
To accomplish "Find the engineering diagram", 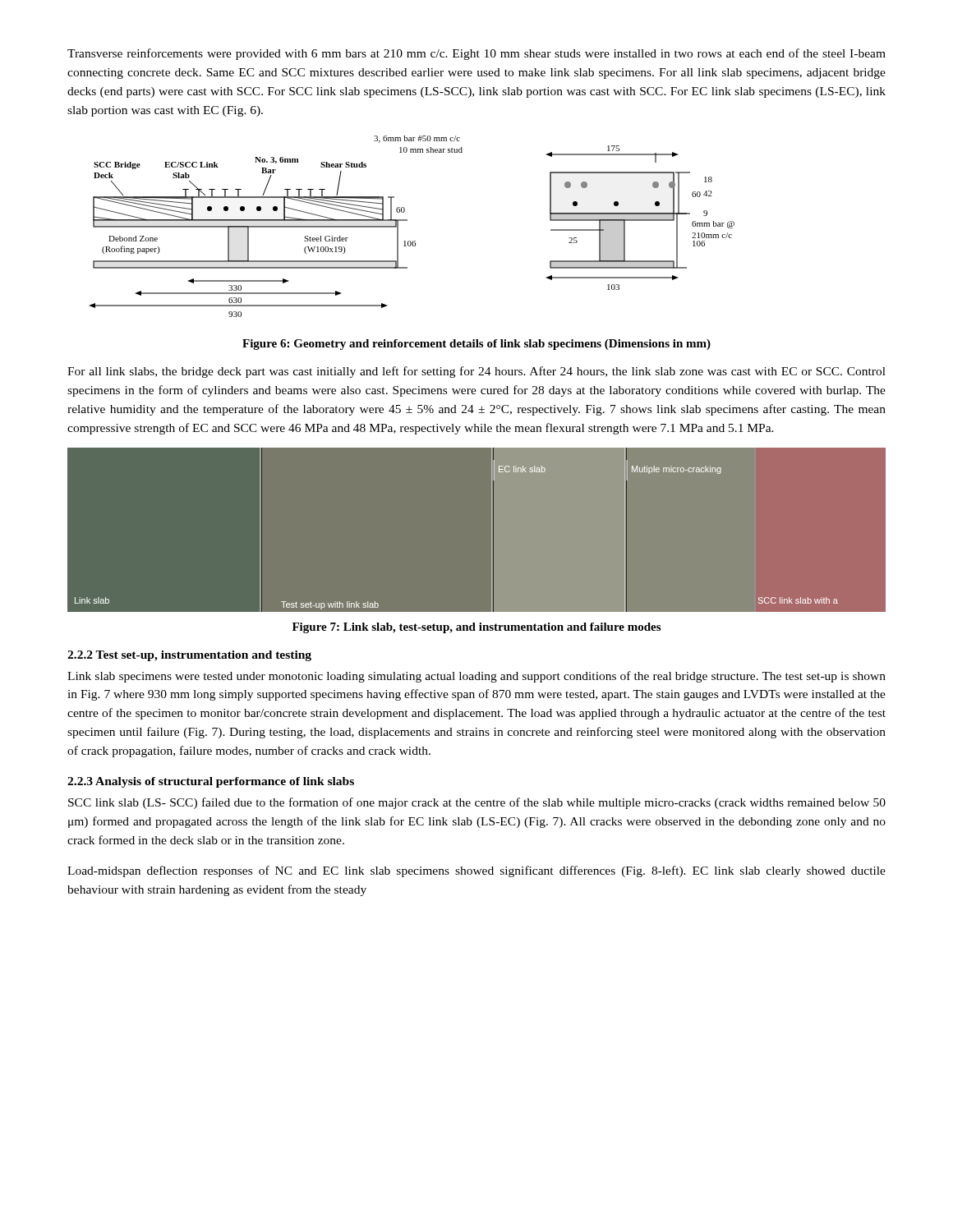I will click(x=476, y=231).
